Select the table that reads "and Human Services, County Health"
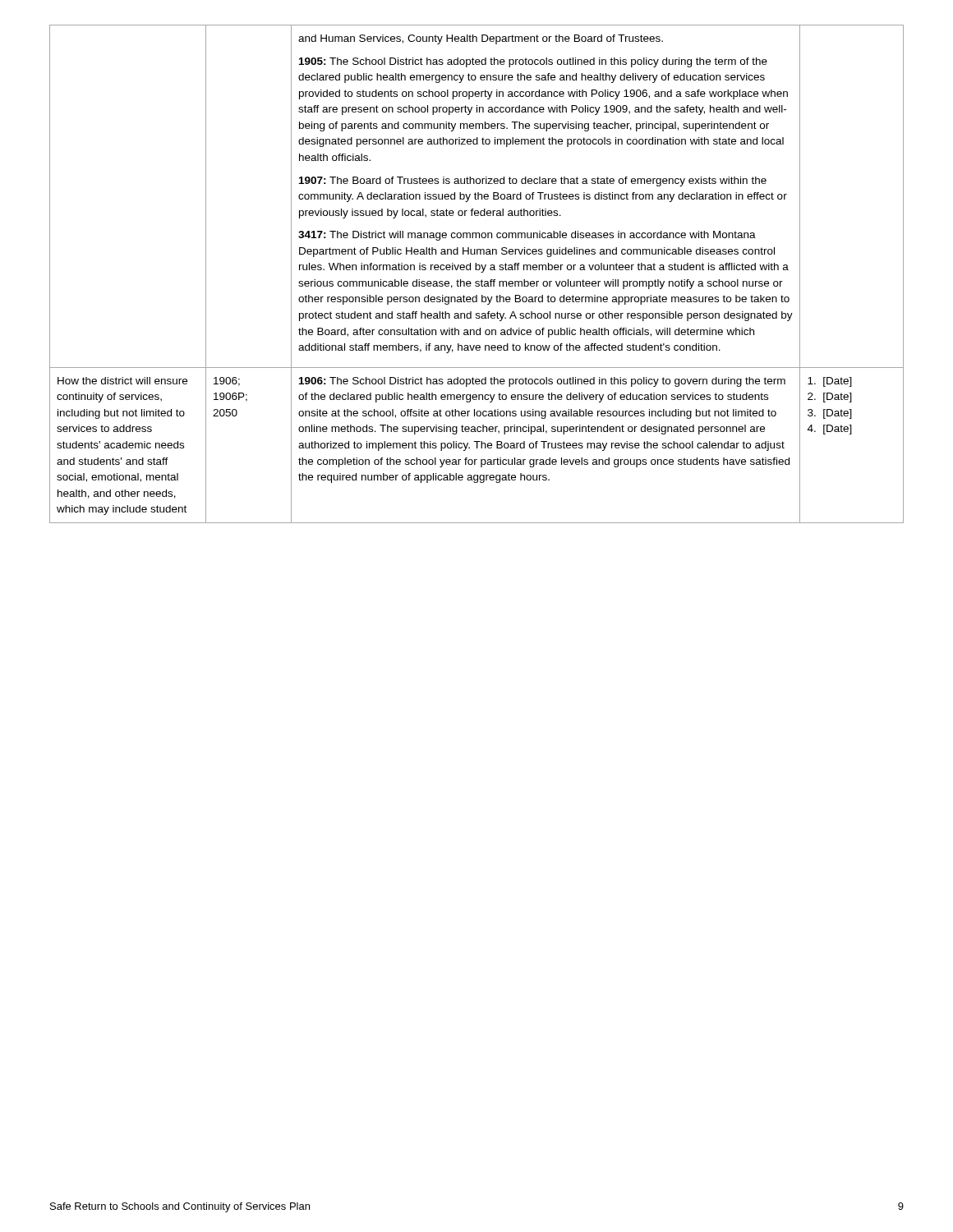This screenshot has height=1232, width=953. [x=476, y=274]
